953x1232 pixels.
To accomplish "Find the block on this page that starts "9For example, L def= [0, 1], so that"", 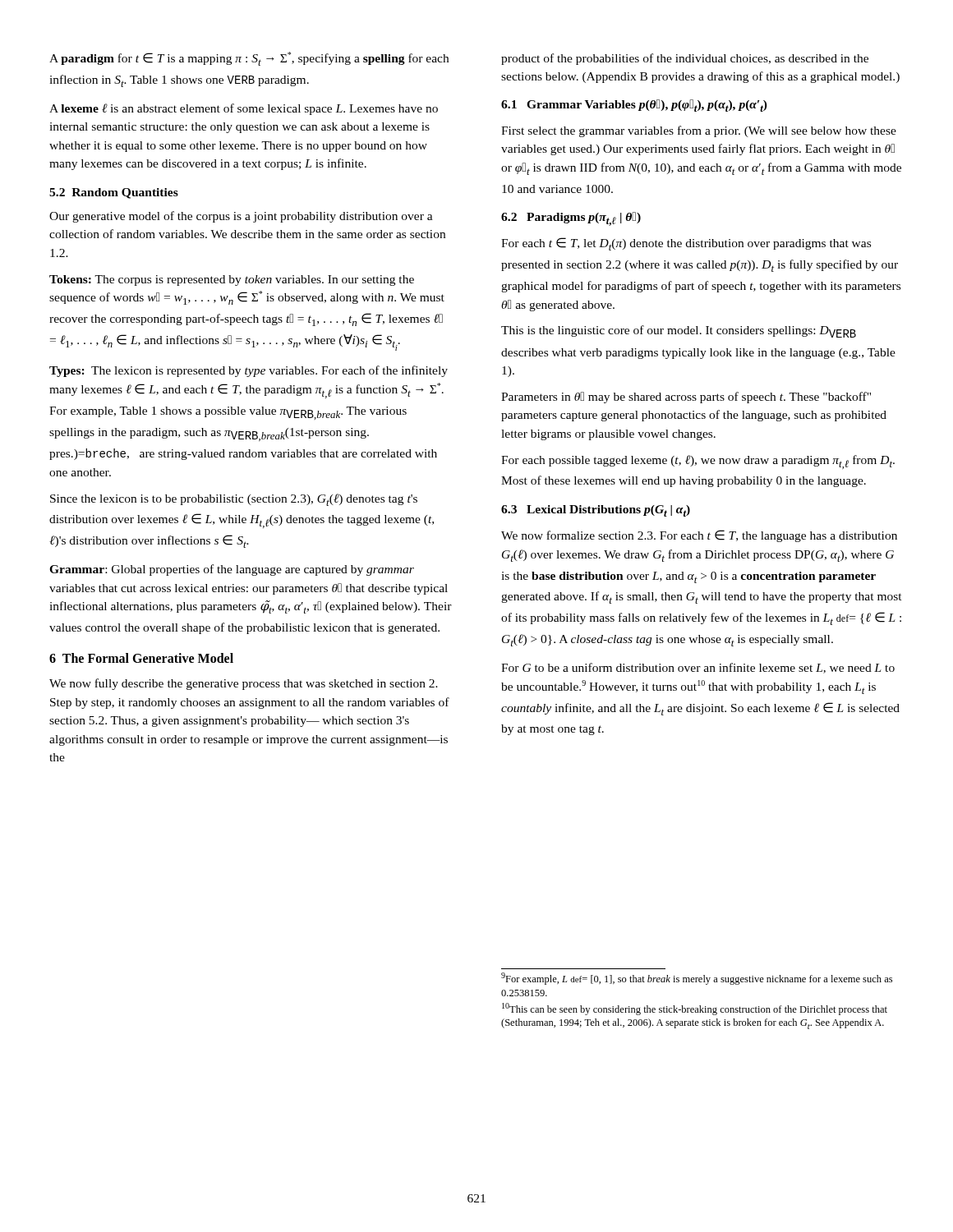I will (x=702, y=986).
